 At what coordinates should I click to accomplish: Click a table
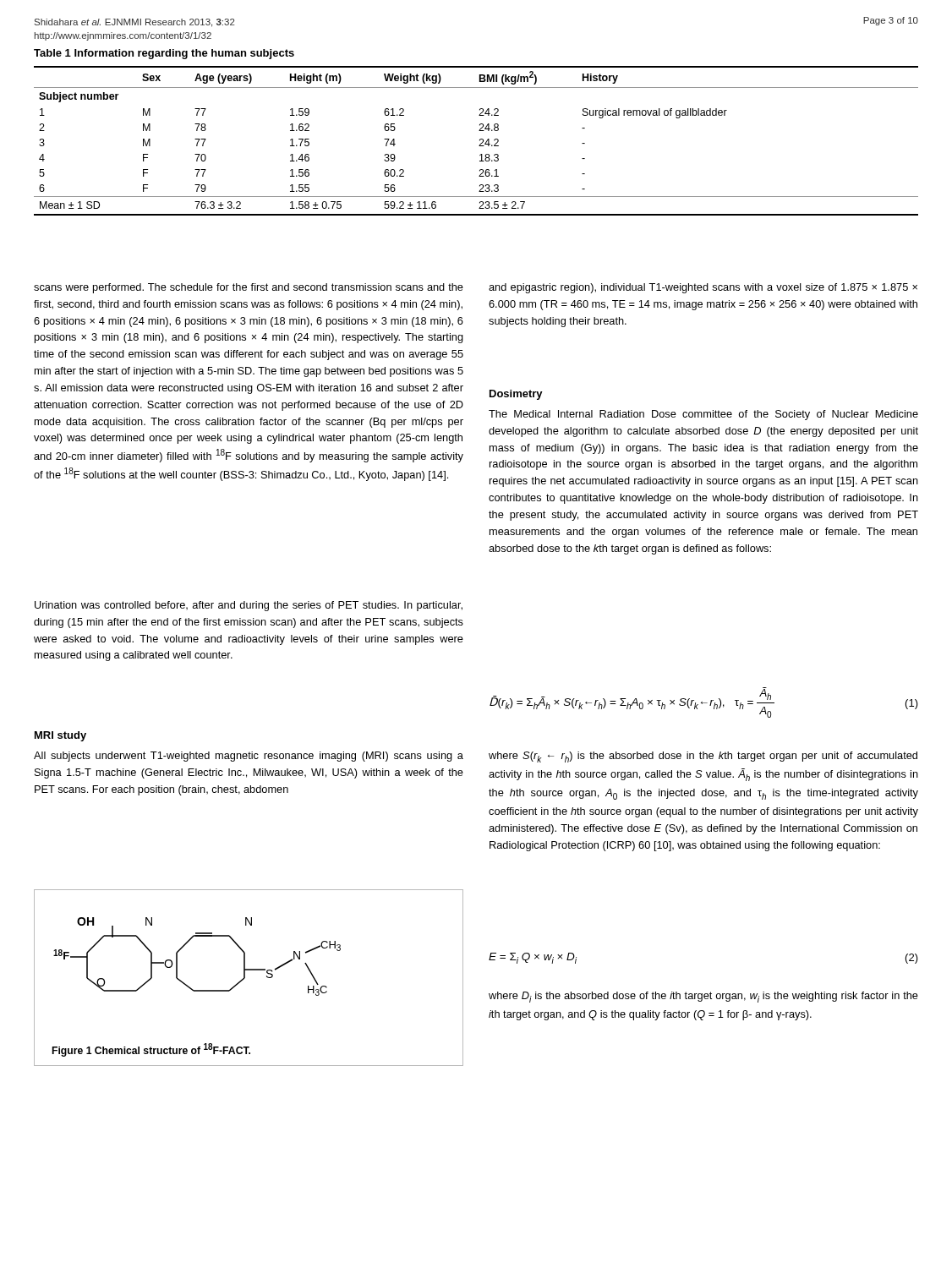(x=476, y=141)
